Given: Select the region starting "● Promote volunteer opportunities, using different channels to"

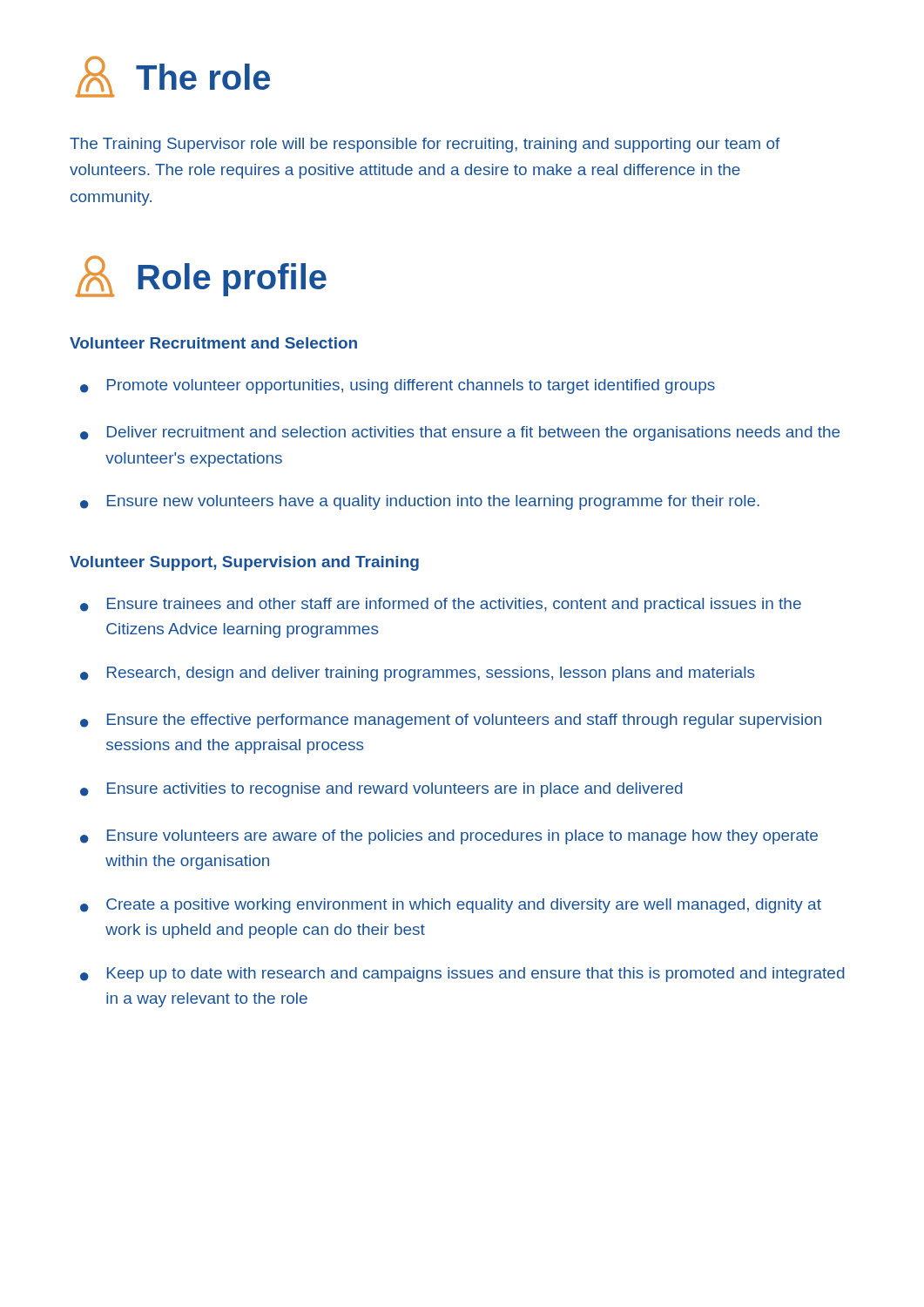Looking at the screenshot, I should (466, 387).
